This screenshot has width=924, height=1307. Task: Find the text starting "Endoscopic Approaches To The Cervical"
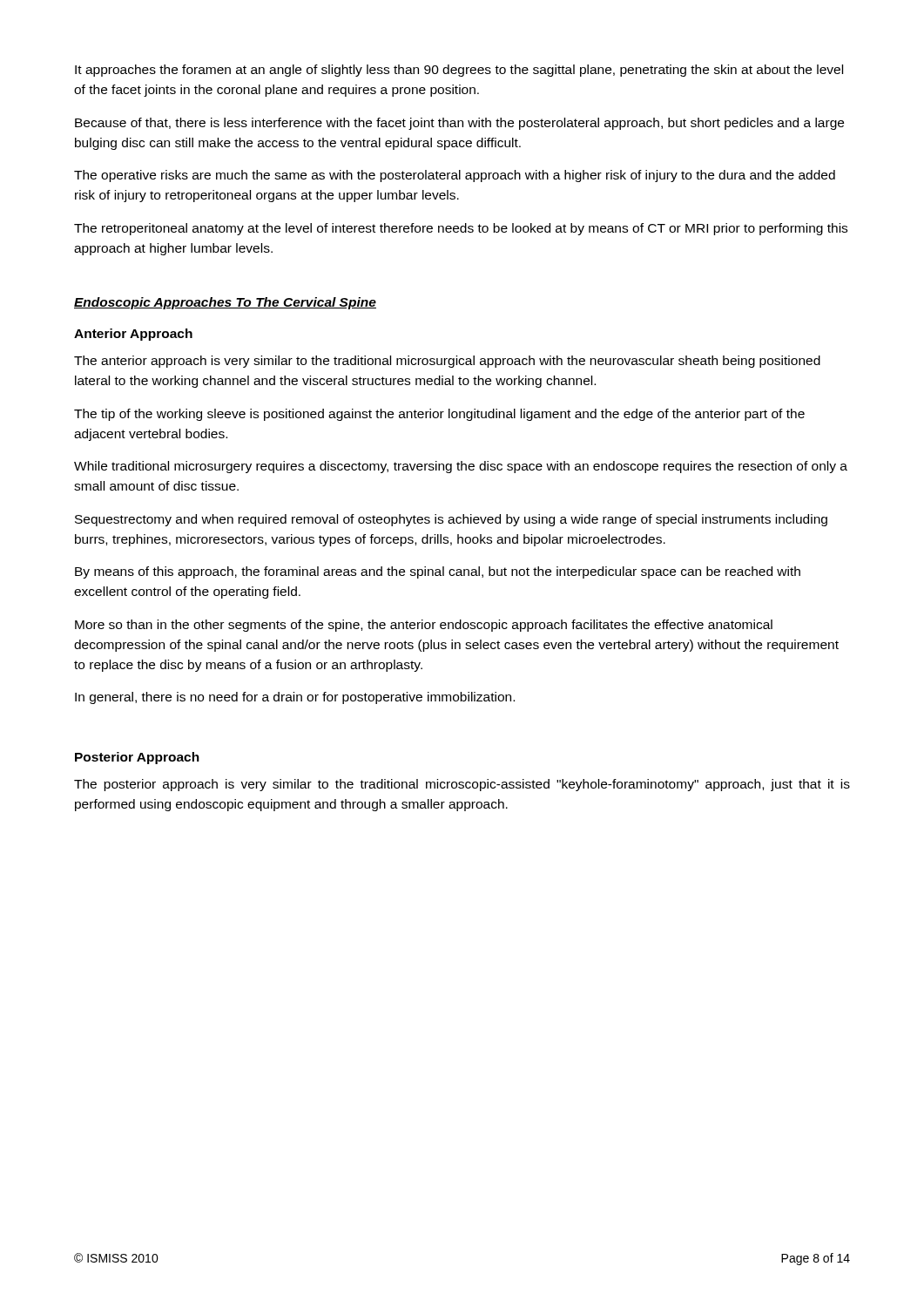[225, 302]
